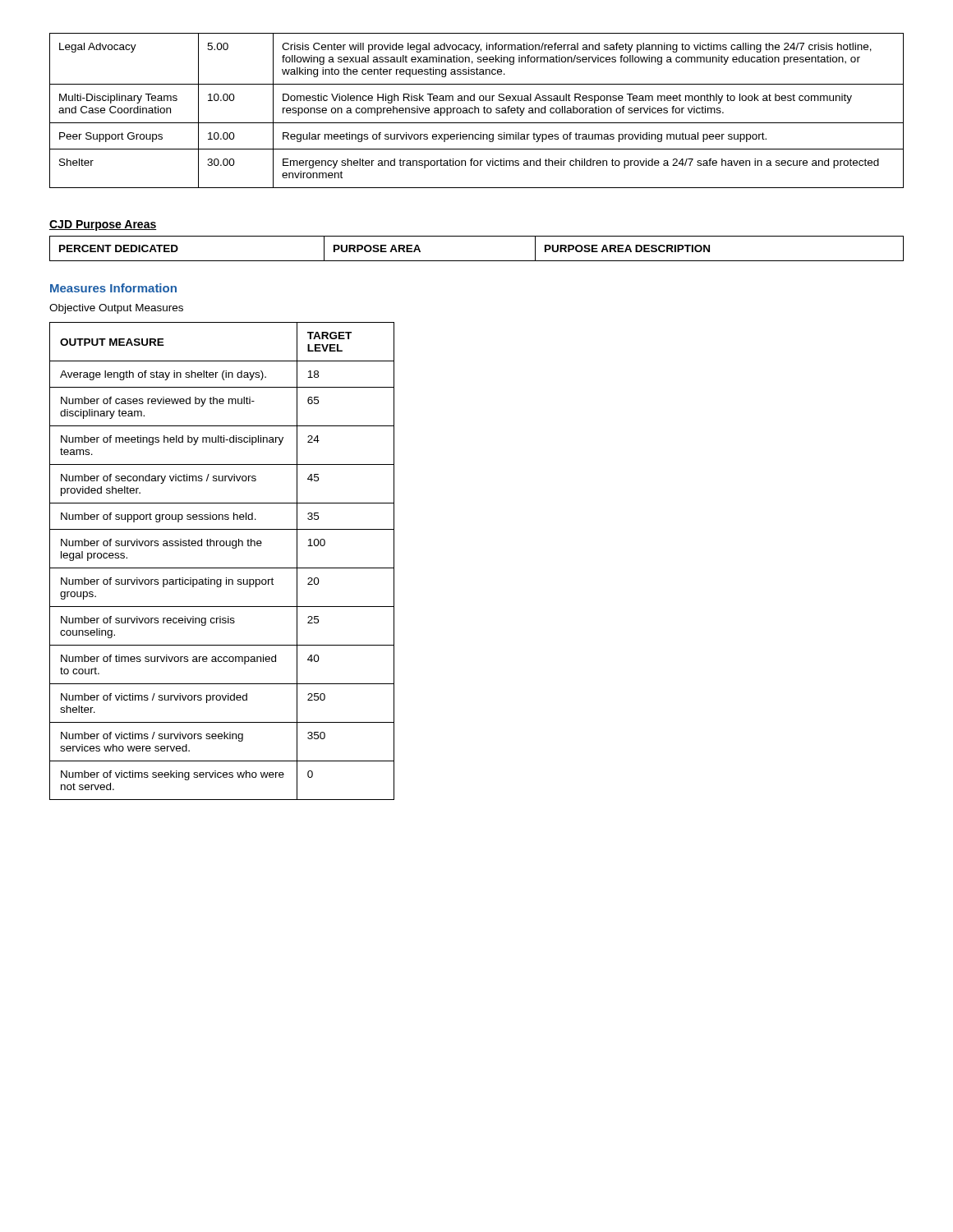Viewport: 953px width, 1232px height.
Task: Locate the table with the text "Peer Support Groups"
Action: [x=476, y=111]
